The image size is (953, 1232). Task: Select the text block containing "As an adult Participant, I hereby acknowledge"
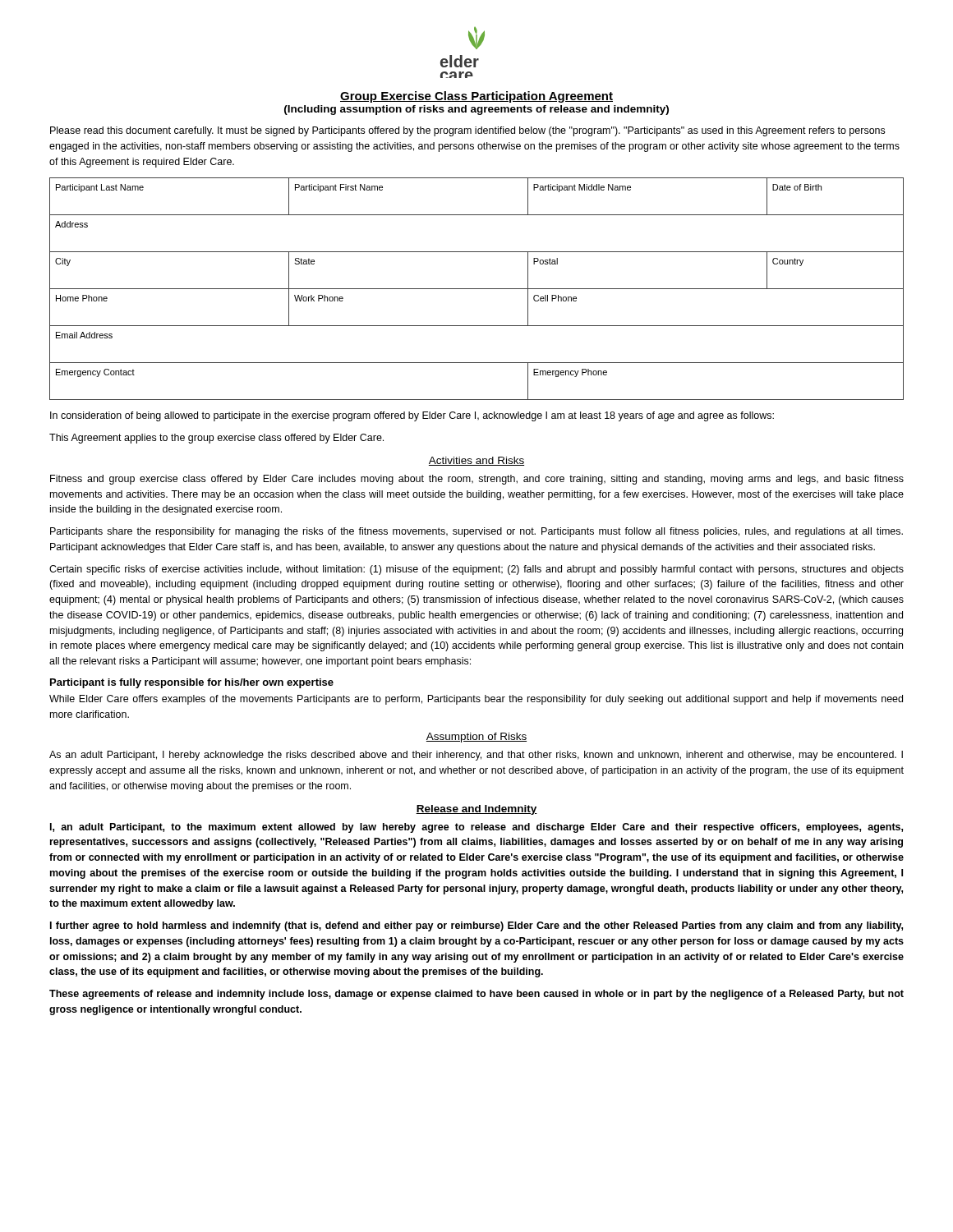tap(476, 770)
